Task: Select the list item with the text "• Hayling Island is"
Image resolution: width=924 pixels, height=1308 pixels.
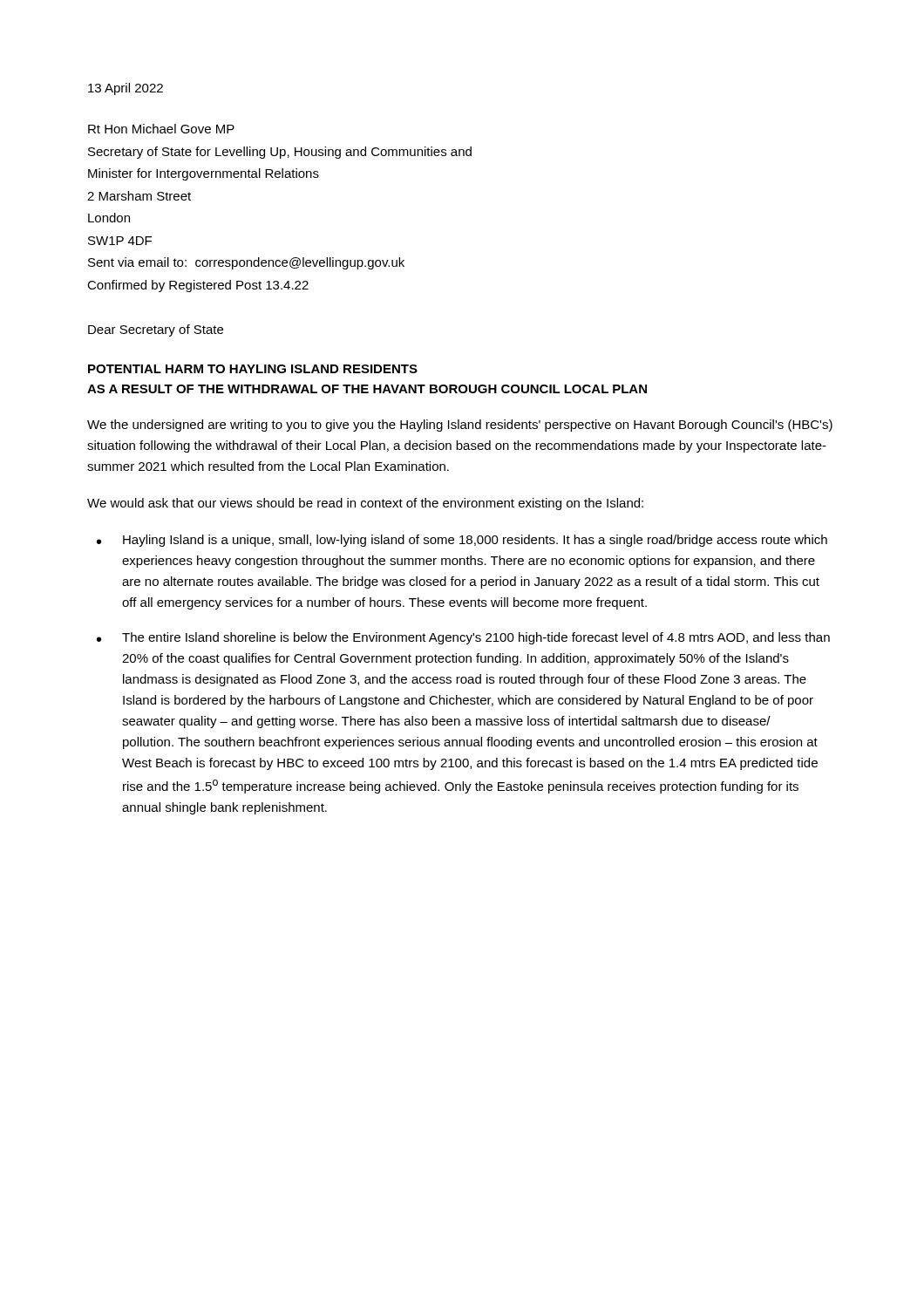Action: [x=466, y=571]
